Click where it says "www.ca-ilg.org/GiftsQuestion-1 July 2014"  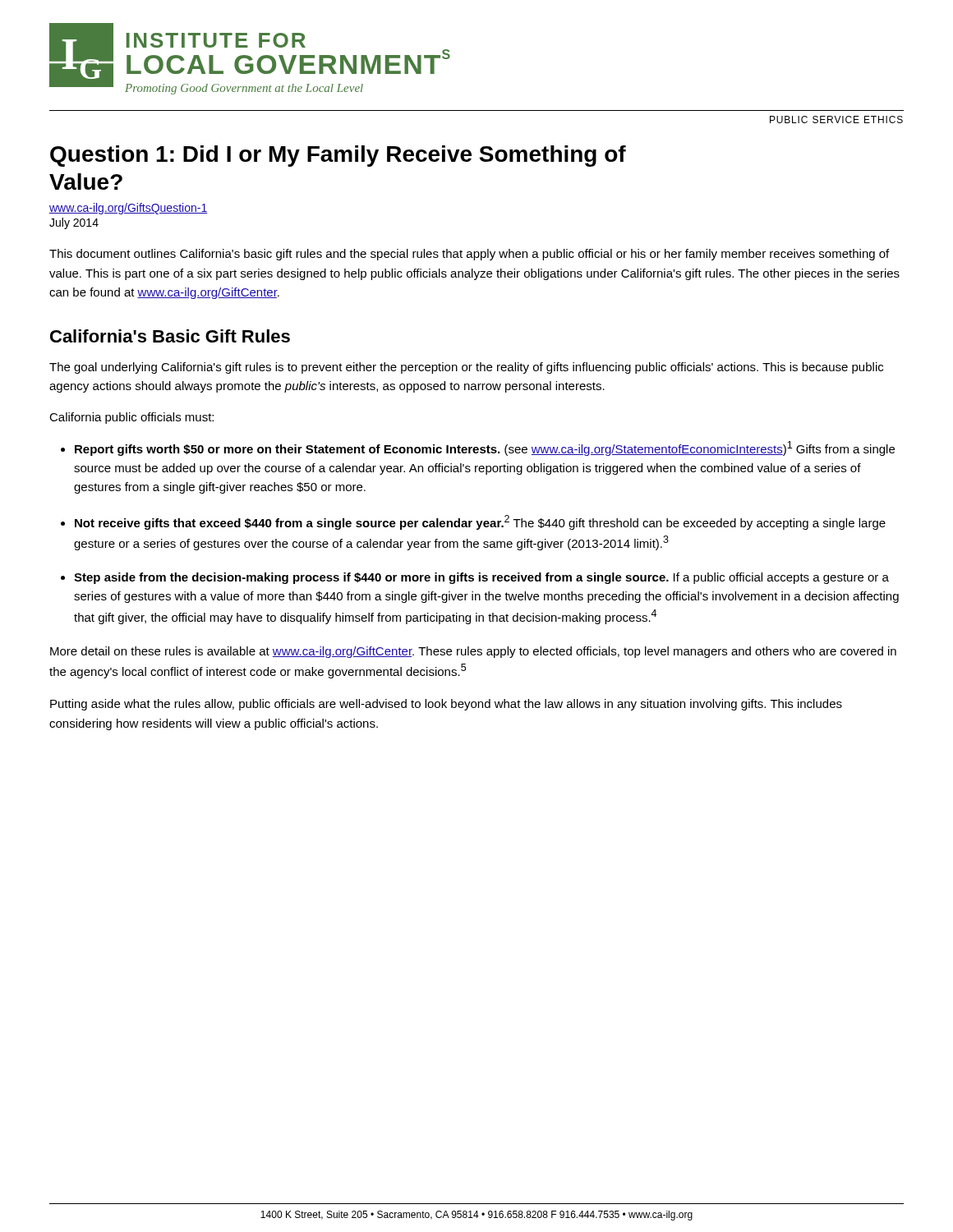(128, 209)
